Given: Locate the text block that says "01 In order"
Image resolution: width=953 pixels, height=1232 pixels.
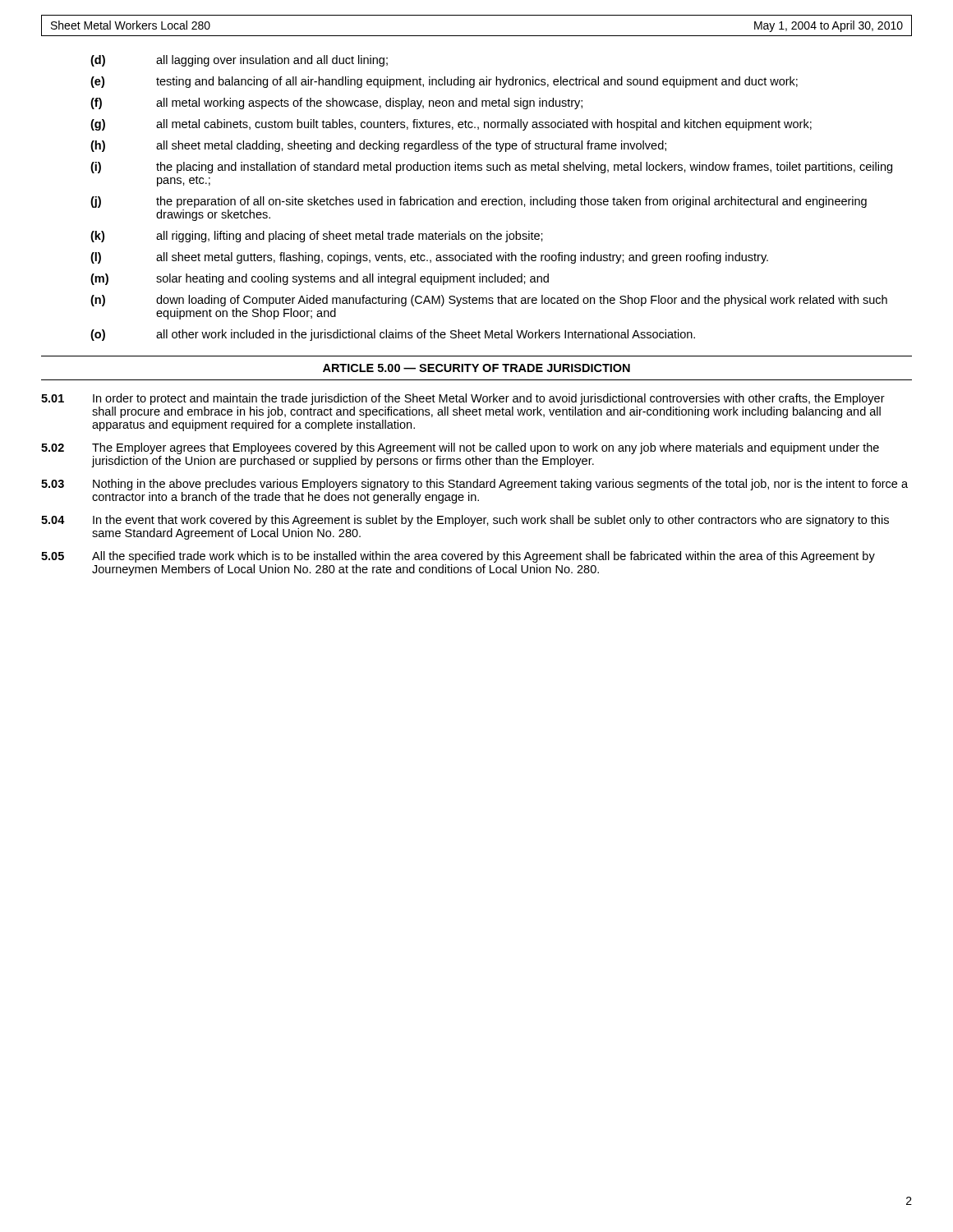Looking at the screenshot, I should 476,411.
